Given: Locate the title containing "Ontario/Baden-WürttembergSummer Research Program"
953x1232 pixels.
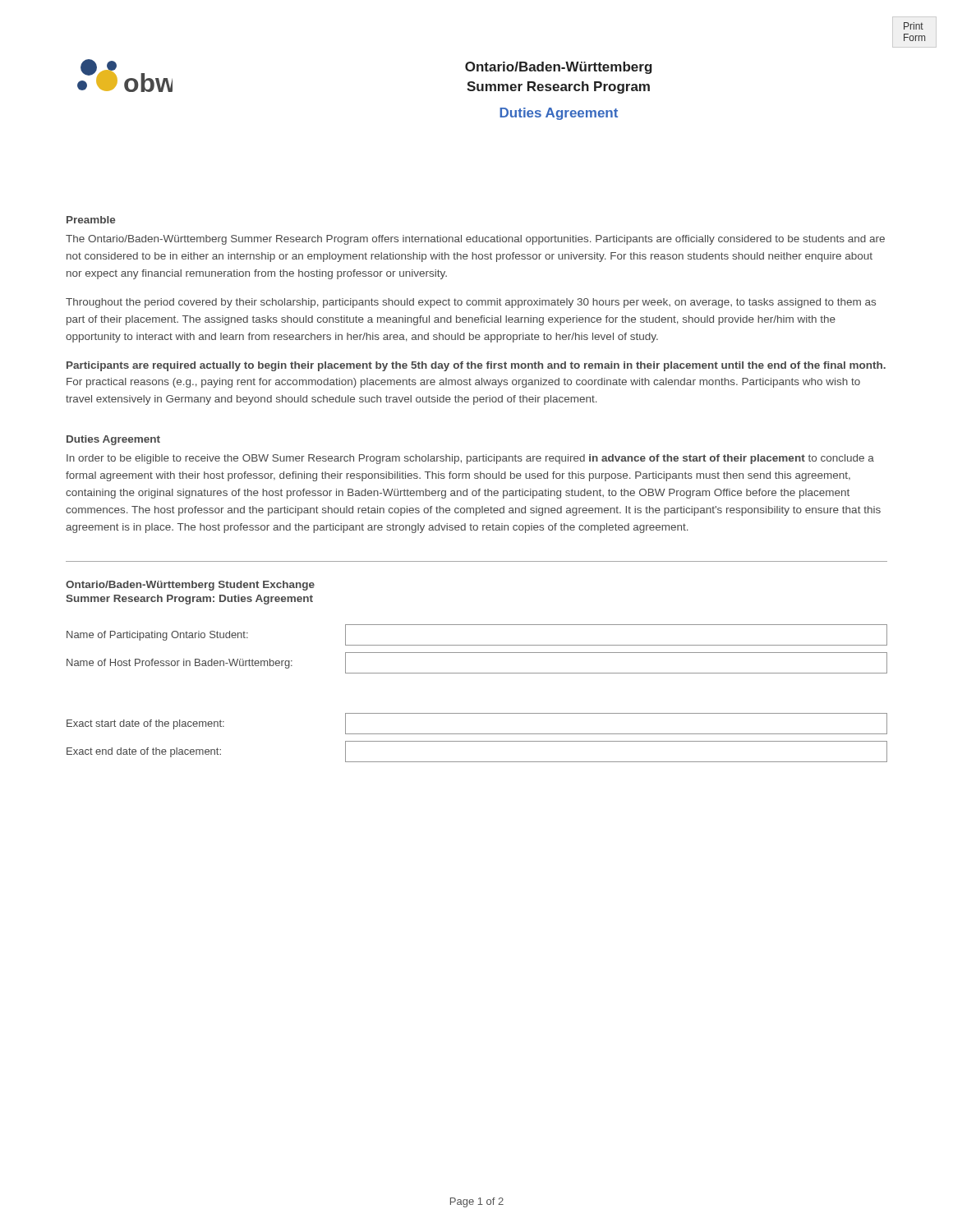Looking at the screenshot, I should coord(559,77).
